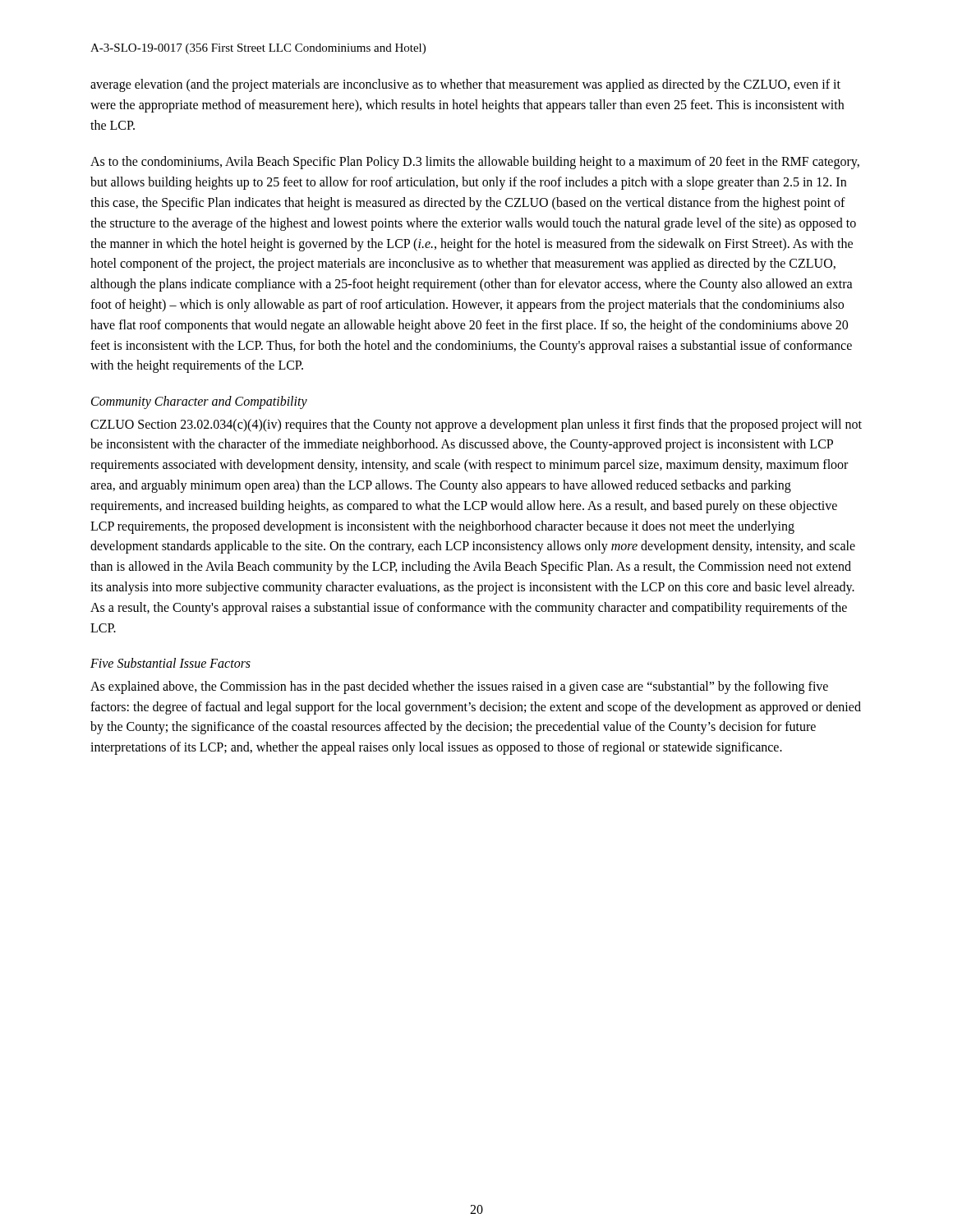
Task: Point to the element starting "Five Substantial Issue Factors"
Action: point(170,663)
